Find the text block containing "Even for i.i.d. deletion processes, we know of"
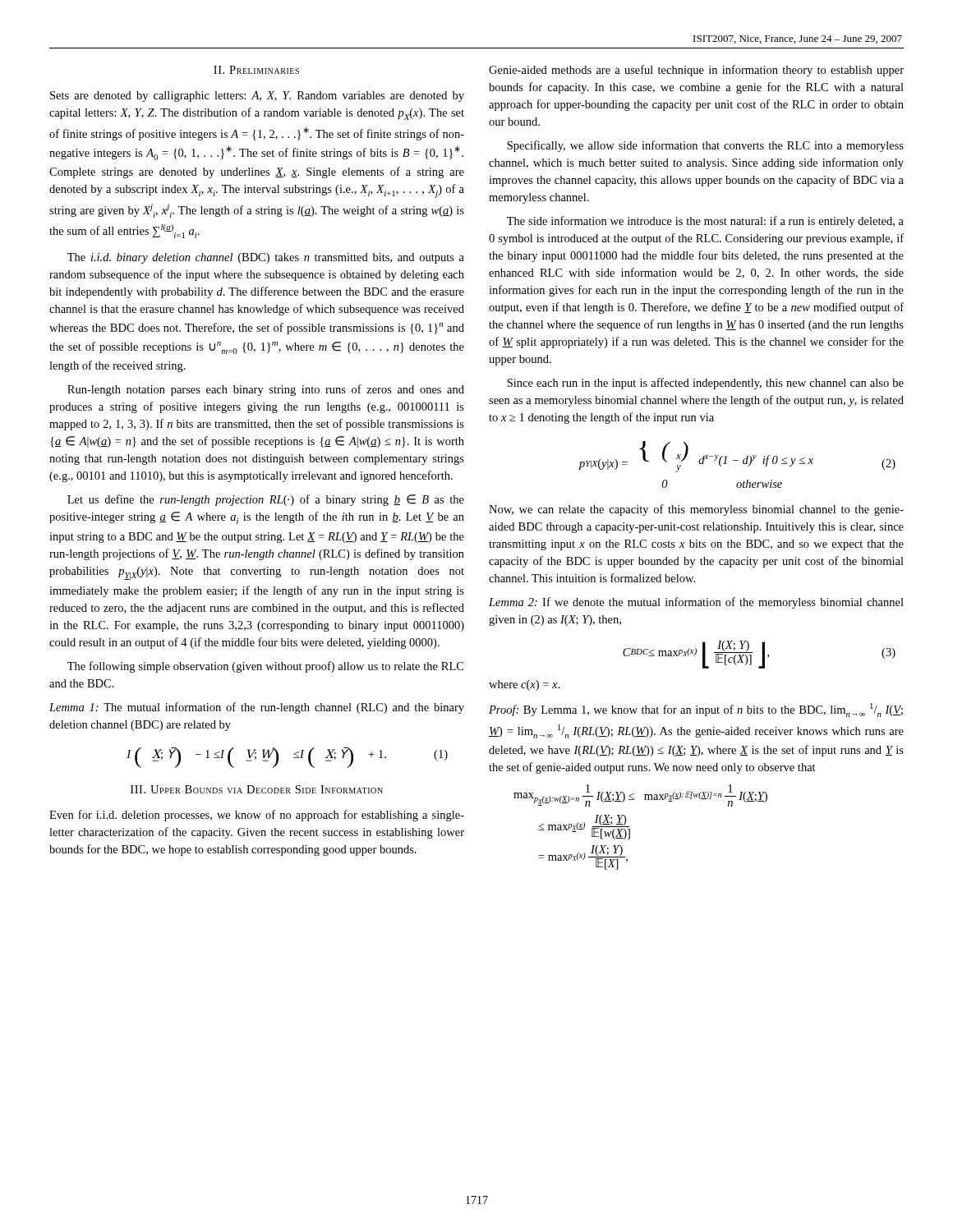 pos(257,832)
